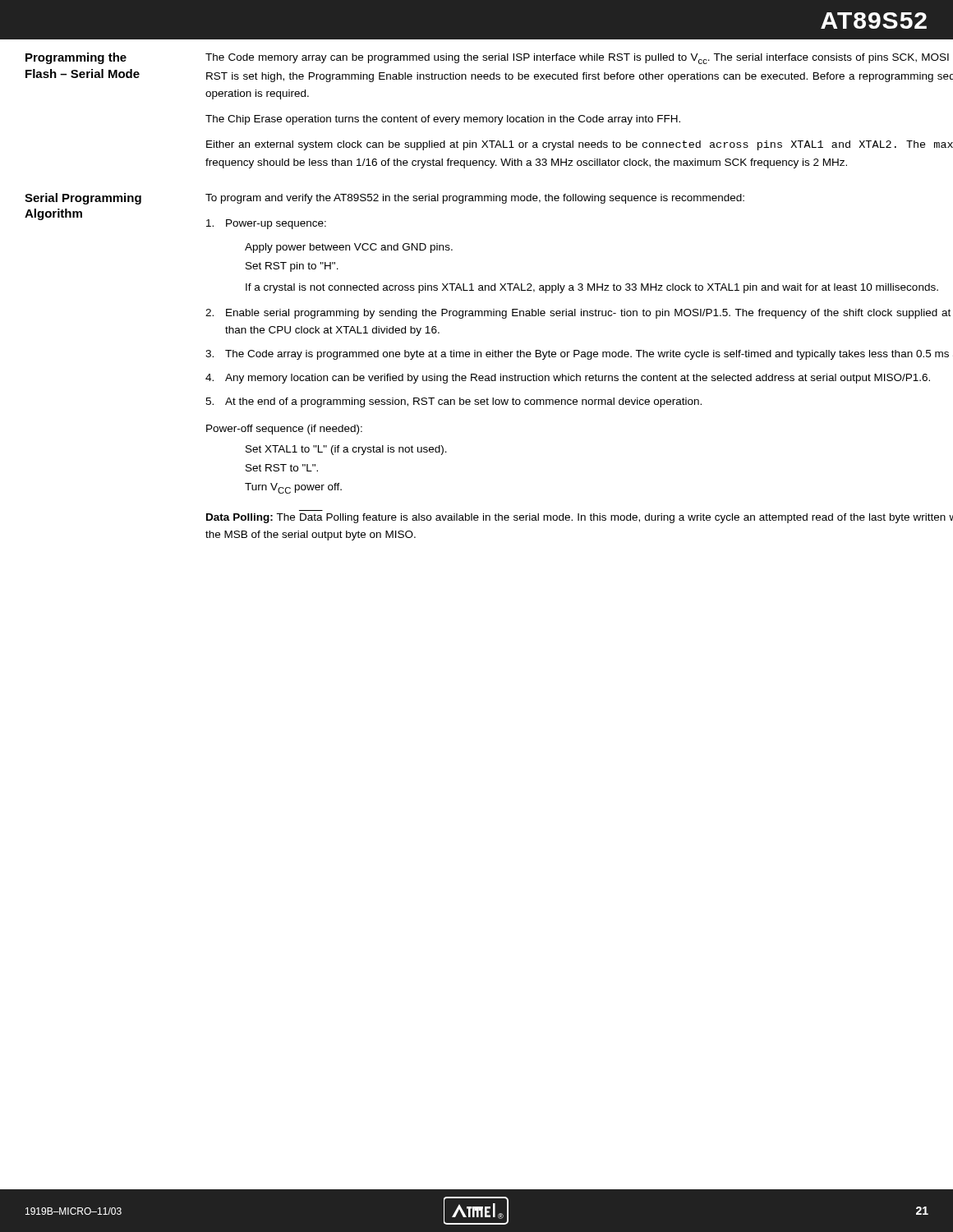Find the list item that reads "If a crystal is not connected across"
Image resolution: width=953 pixels, height=1232 pixels.
(x=592, y=287)
